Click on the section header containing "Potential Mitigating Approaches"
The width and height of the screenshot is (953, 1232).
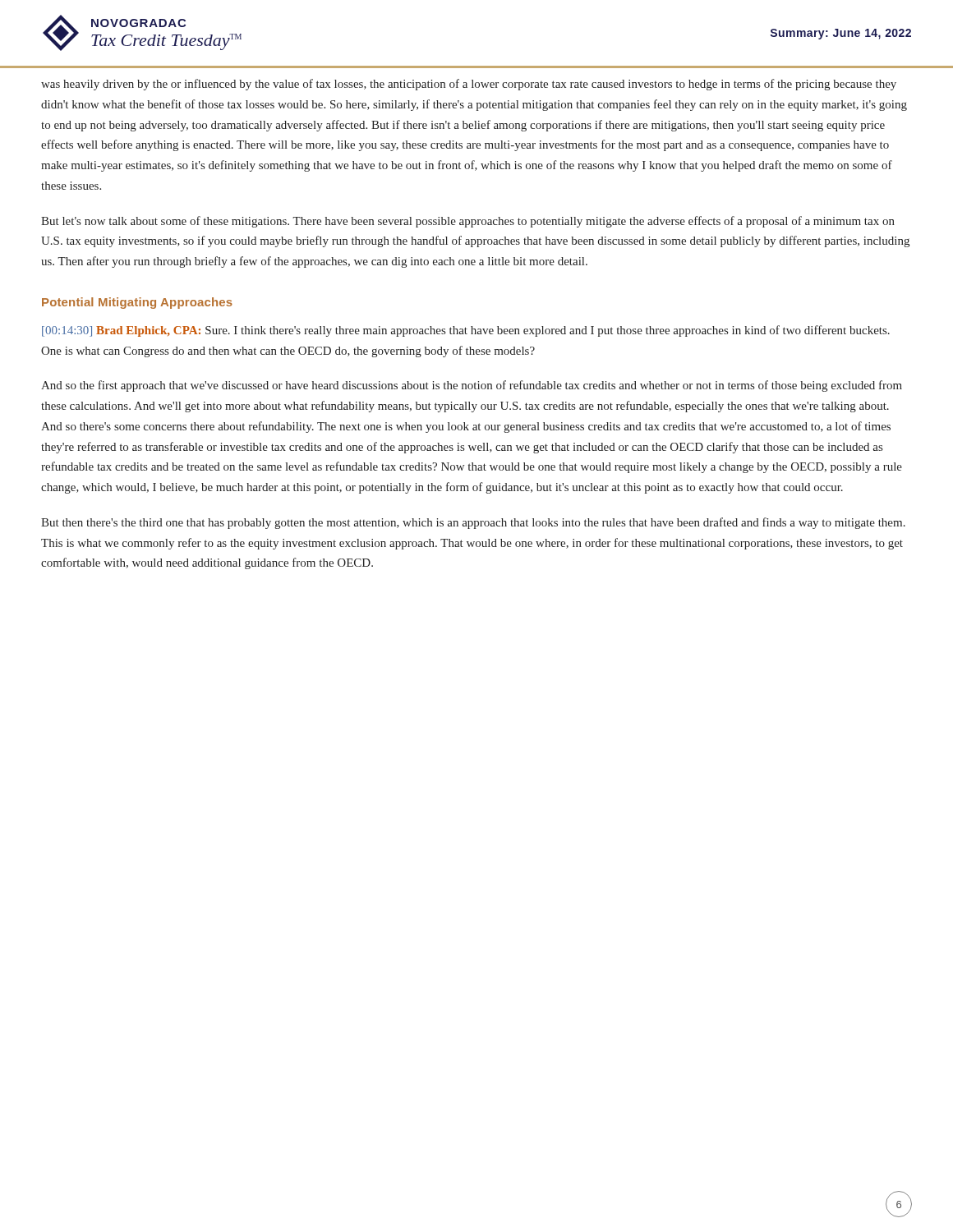pyautogui.click(x=137, y=302)
